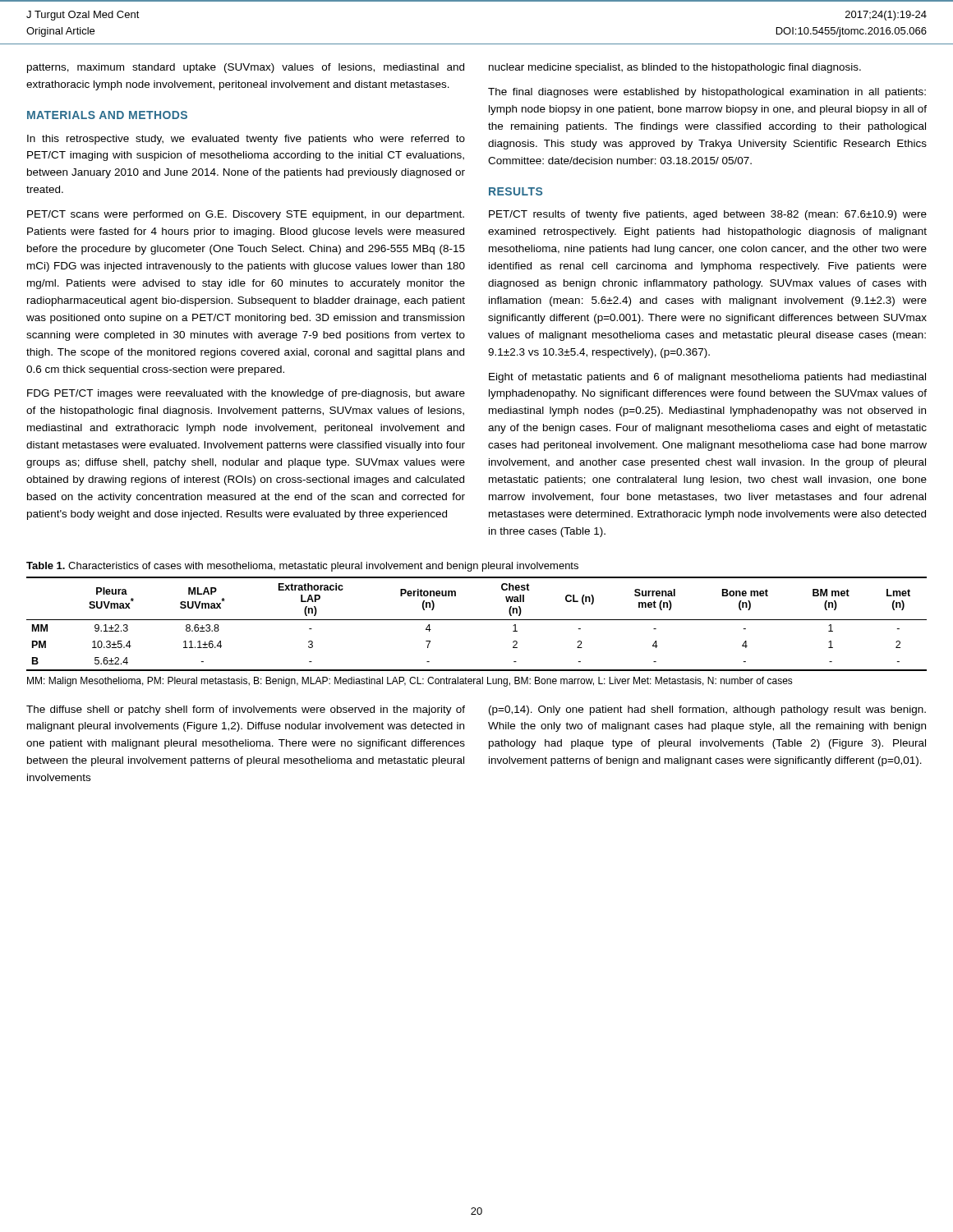Locate the text block that says "In this retrospective study, we evaluated twenty"
Viewport: 953px width, 1232px height.
(x=246, y=327)
